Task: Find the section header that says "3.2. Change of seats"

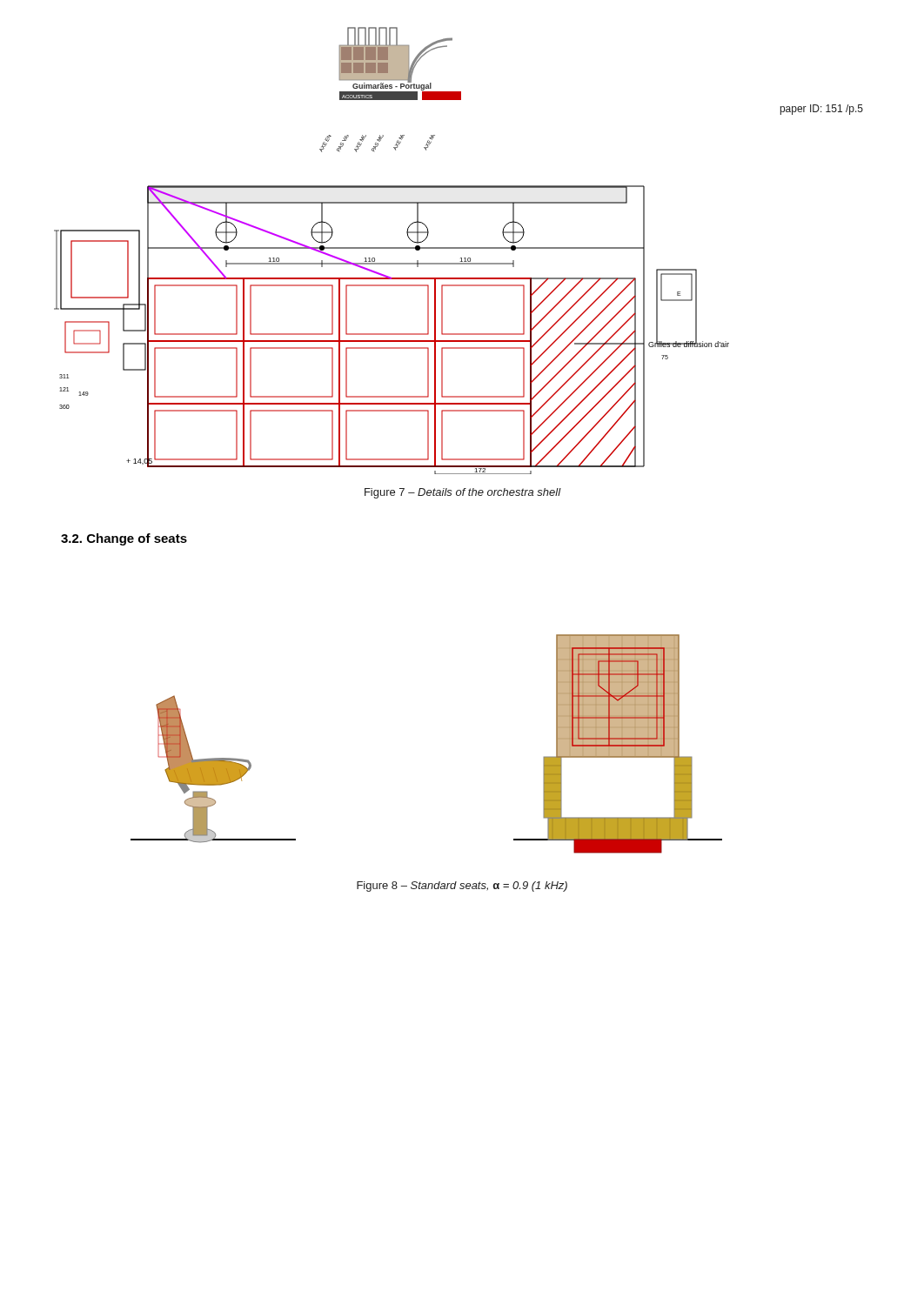Action: [x=124, y=538]
